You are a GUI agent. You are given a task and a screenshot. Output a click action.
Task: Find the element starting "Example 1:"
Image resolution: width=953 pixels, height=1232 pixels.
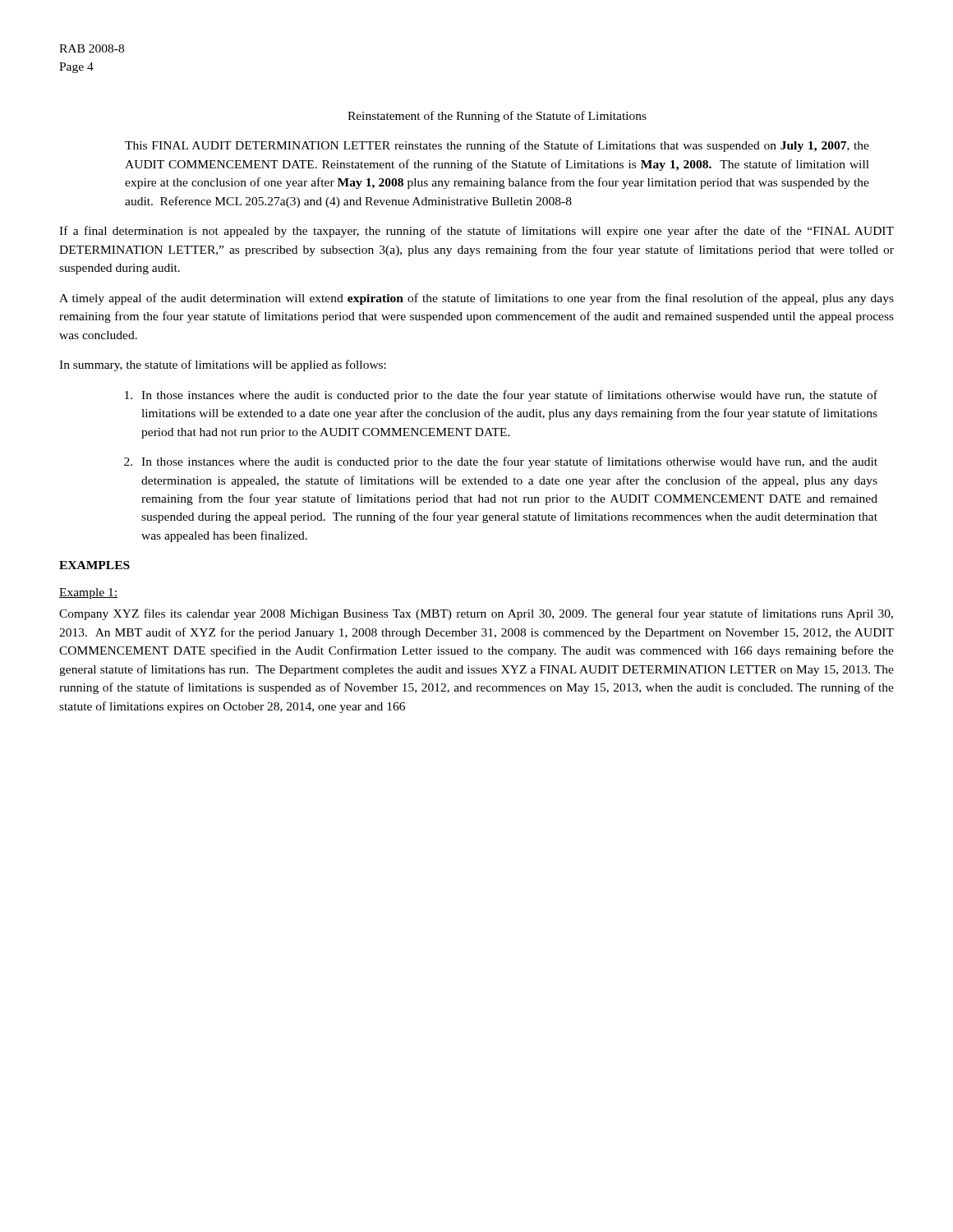(88, 592)
